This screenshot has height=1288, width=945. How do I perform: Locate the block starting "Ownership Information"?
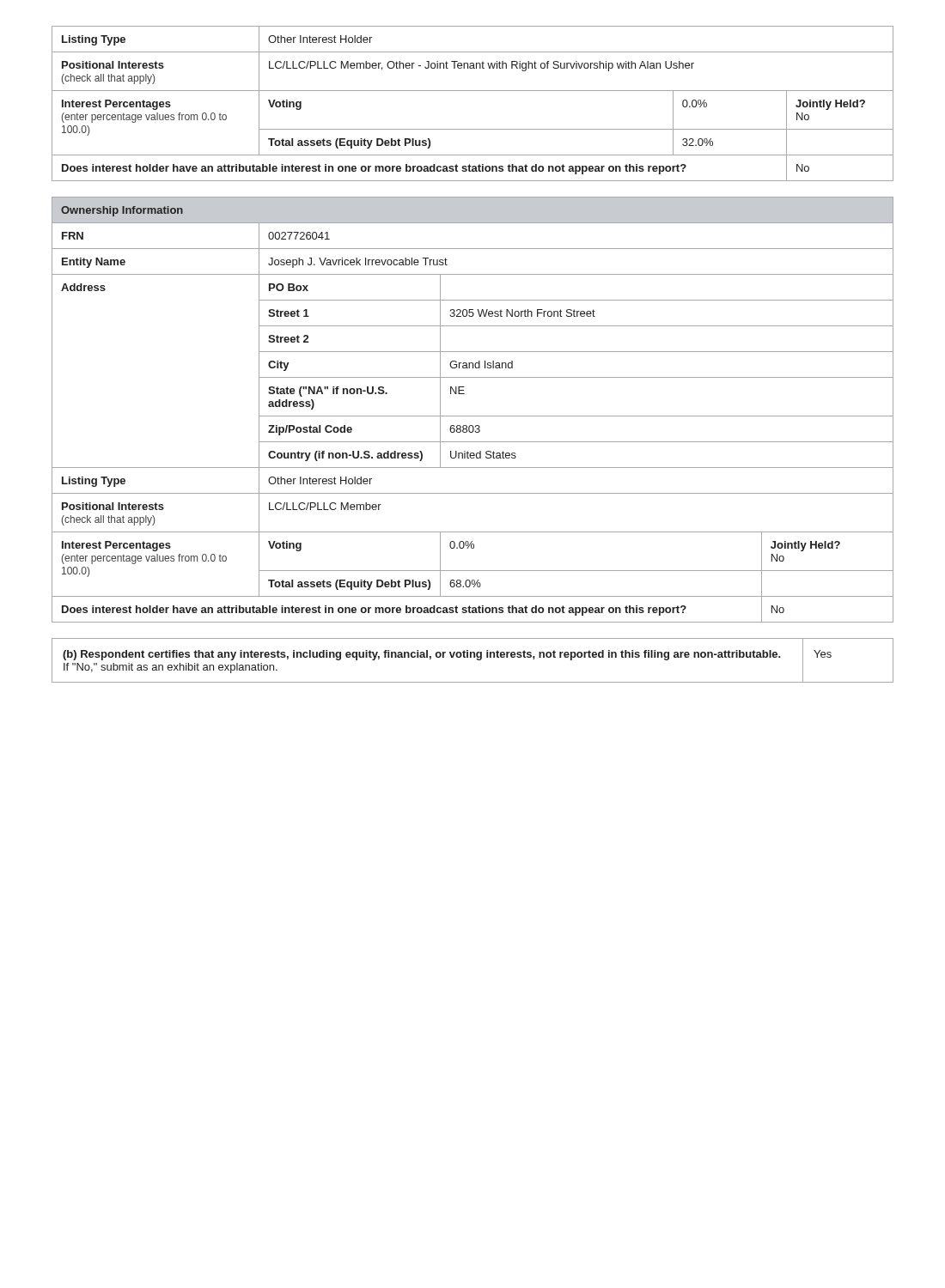pos(122,210)
